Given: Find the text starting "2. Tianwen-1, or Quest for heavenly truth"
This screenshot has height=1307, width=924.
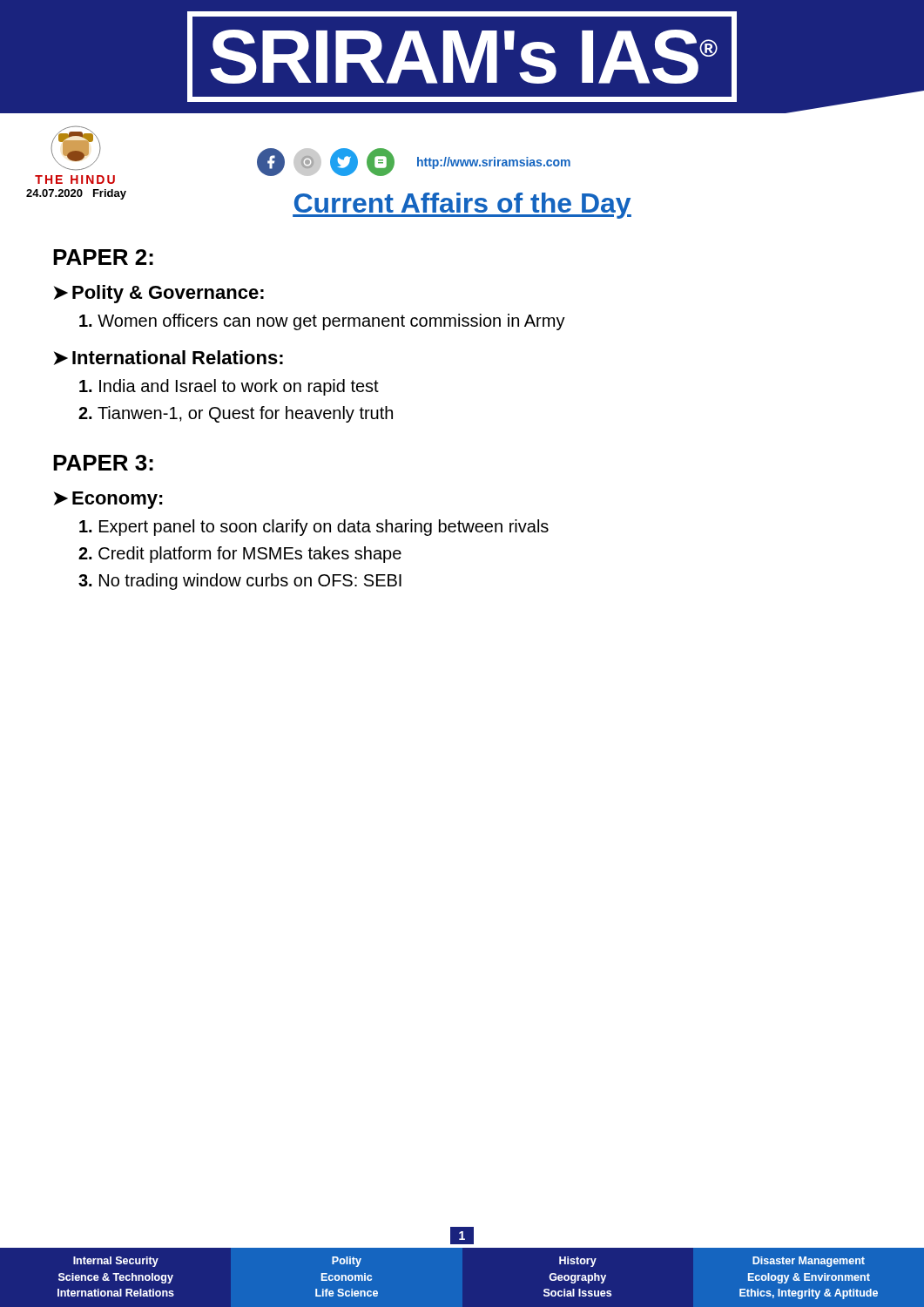Looking at the screenshot, I should point(236,414).
